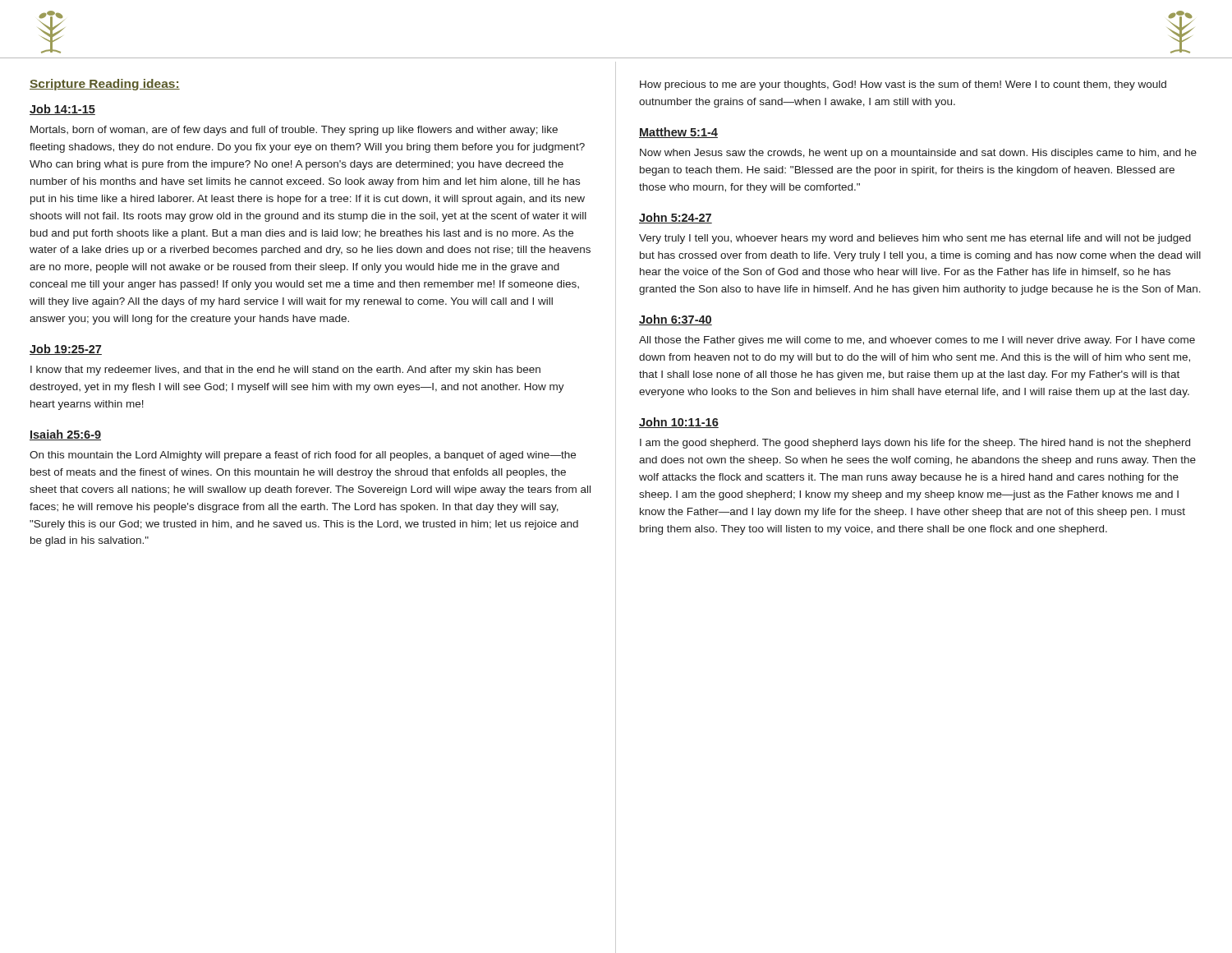Find the text block containing "I know that my redeemer lives, and that"
This screenshot has height=953, width=1232.
(x=297, y=387)
